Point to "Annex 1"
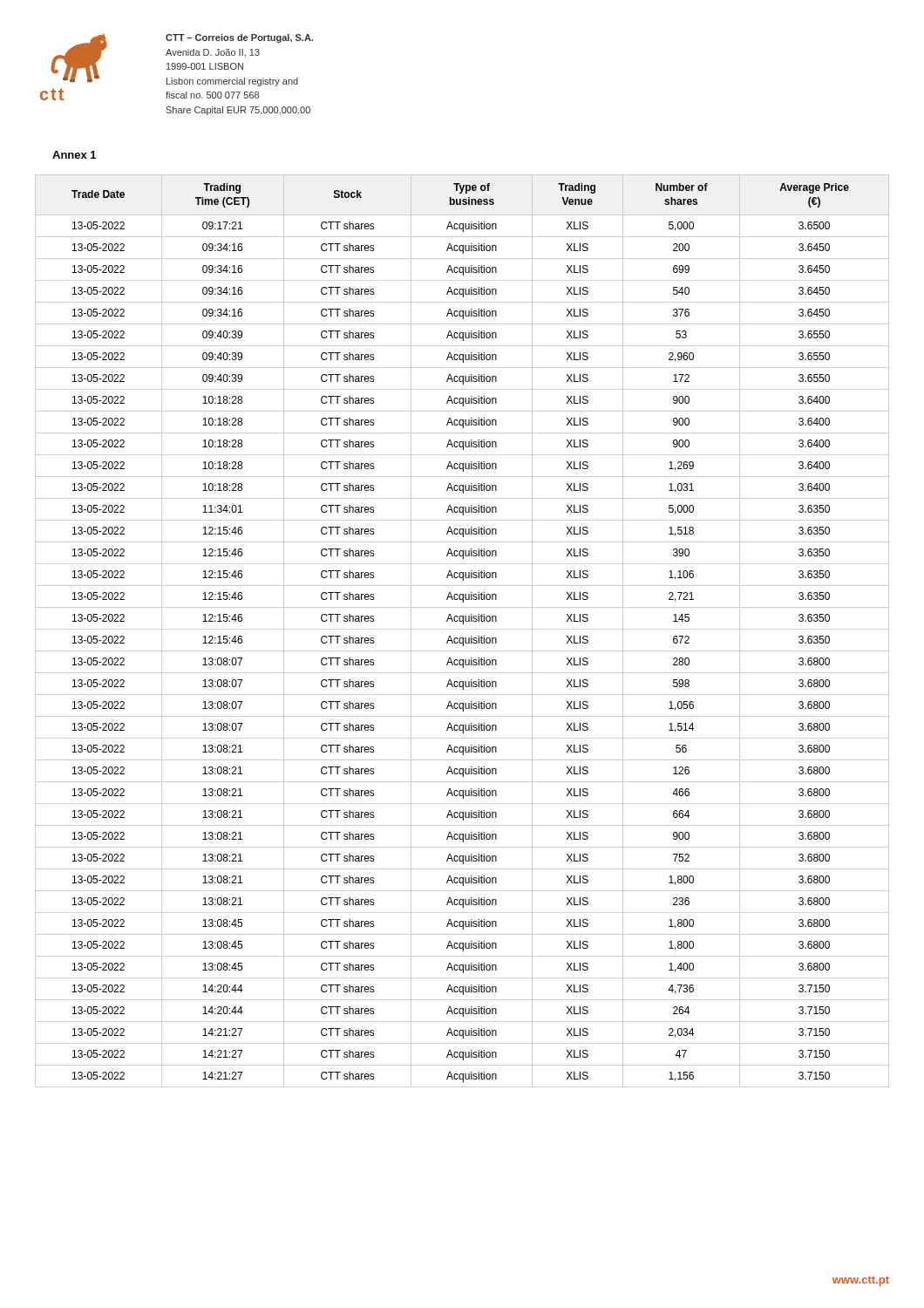The height and width of the screenshot is (1308, 924). tap(74, 155)
